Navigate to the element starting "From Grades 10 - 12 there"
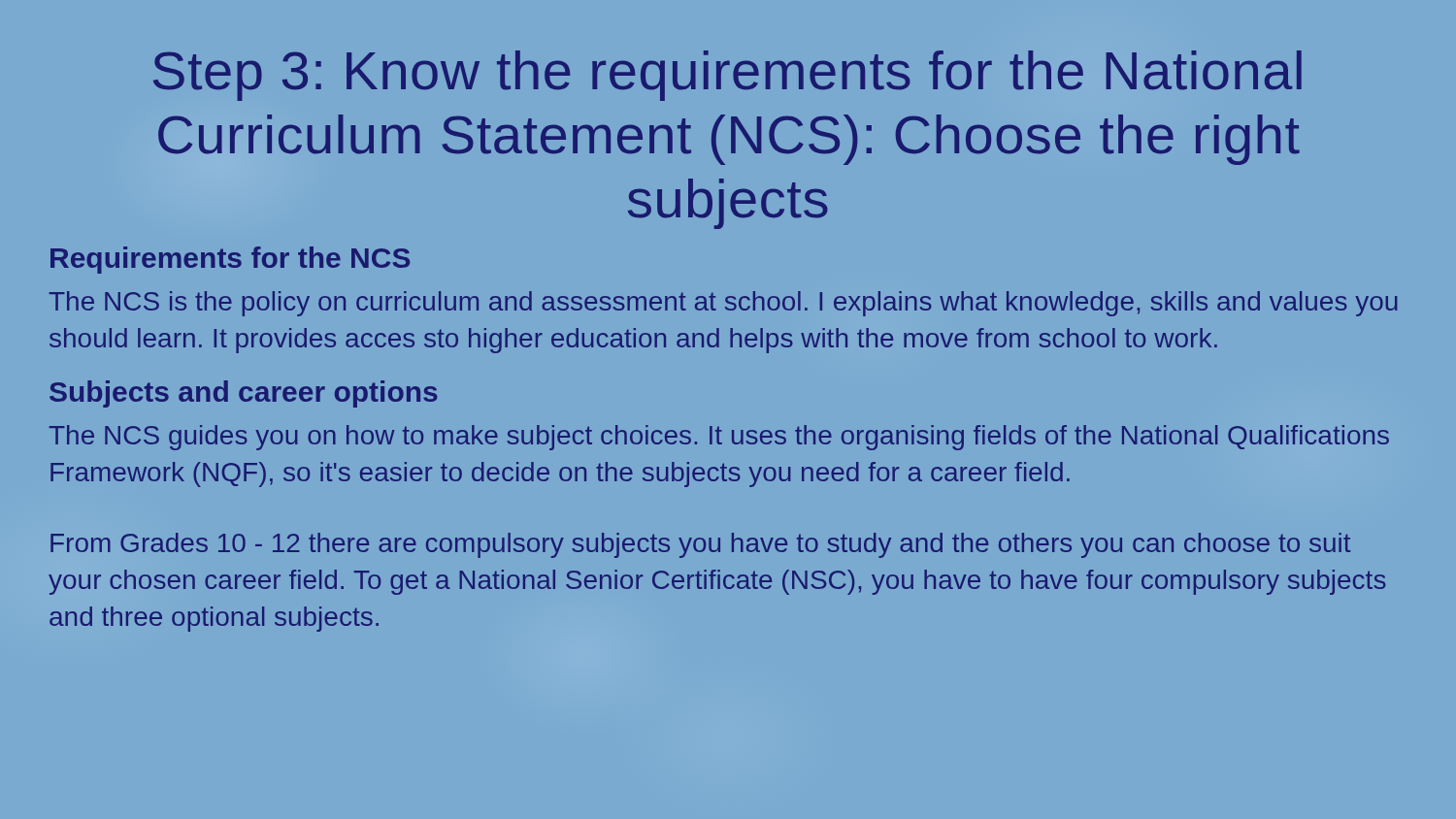This screenshot has width=1456, height=819. pyautogui.click(x=718, y=580)
